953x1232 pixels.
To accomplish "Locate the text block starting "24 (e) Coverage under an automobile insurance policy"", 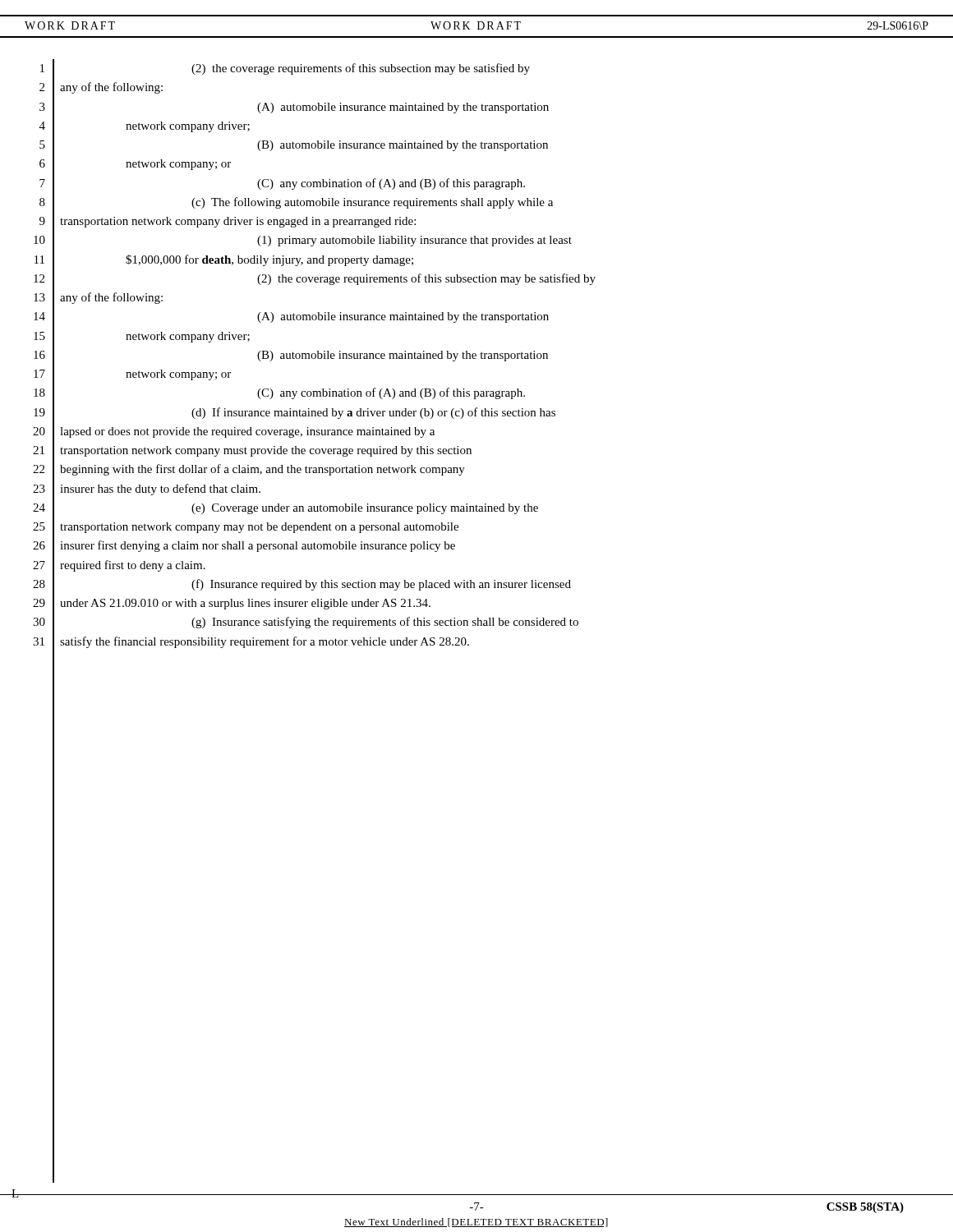I will click(464, 508).
